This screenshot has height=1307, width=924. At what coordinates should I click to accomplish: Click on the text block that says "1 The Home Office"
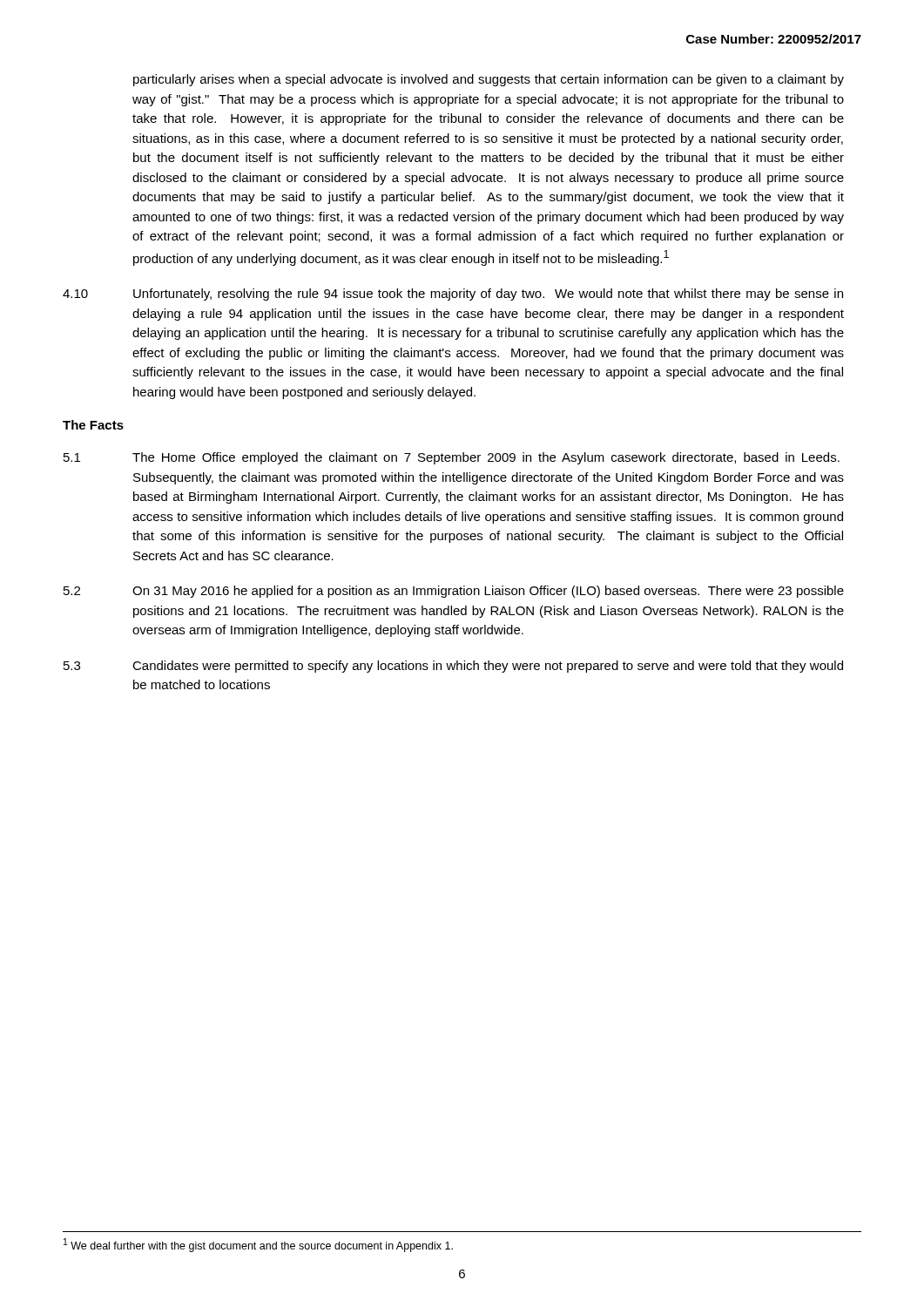coord(453,507)
